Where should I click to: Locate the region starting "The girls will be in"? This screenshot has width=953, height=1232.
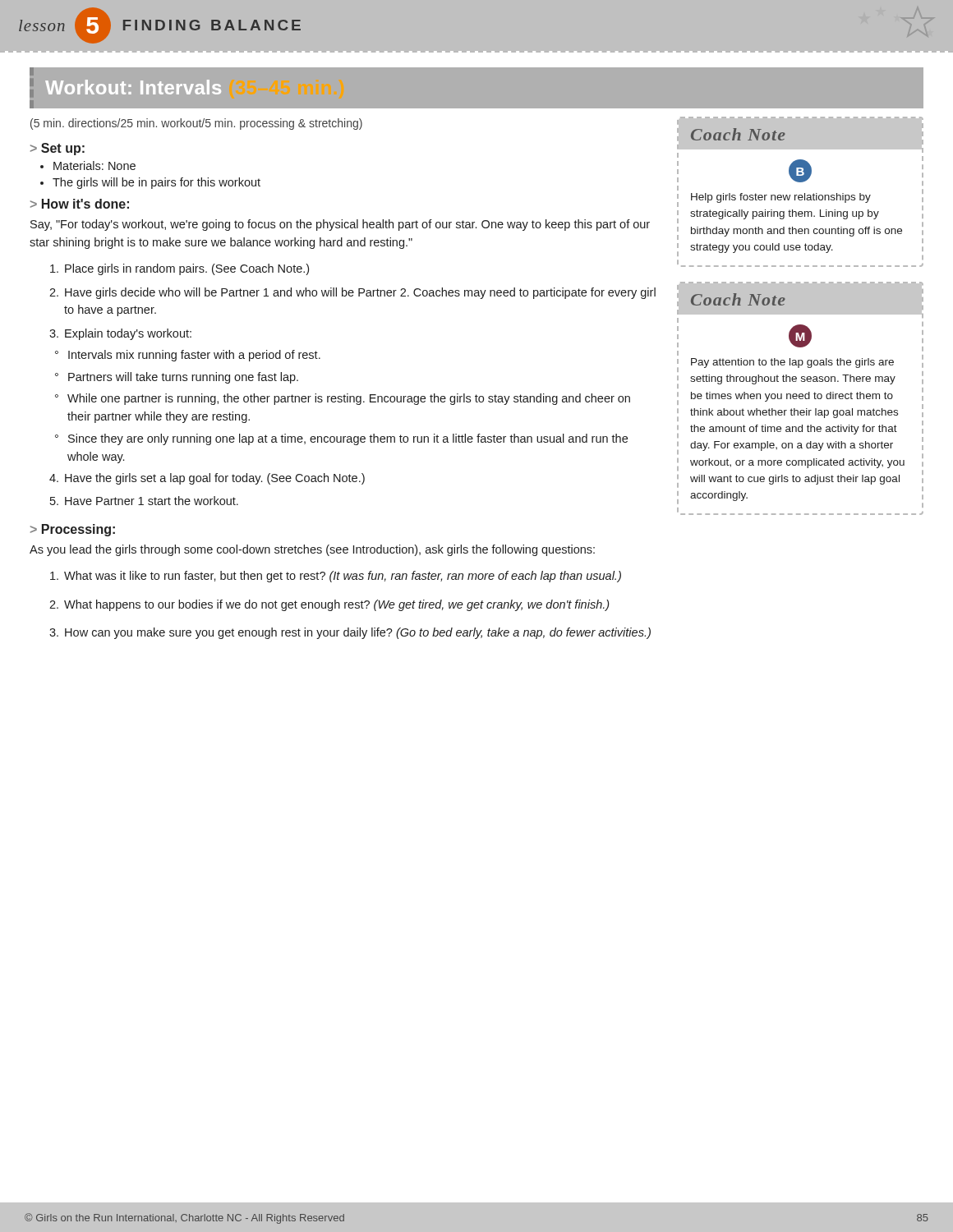(x=157, y=183)
